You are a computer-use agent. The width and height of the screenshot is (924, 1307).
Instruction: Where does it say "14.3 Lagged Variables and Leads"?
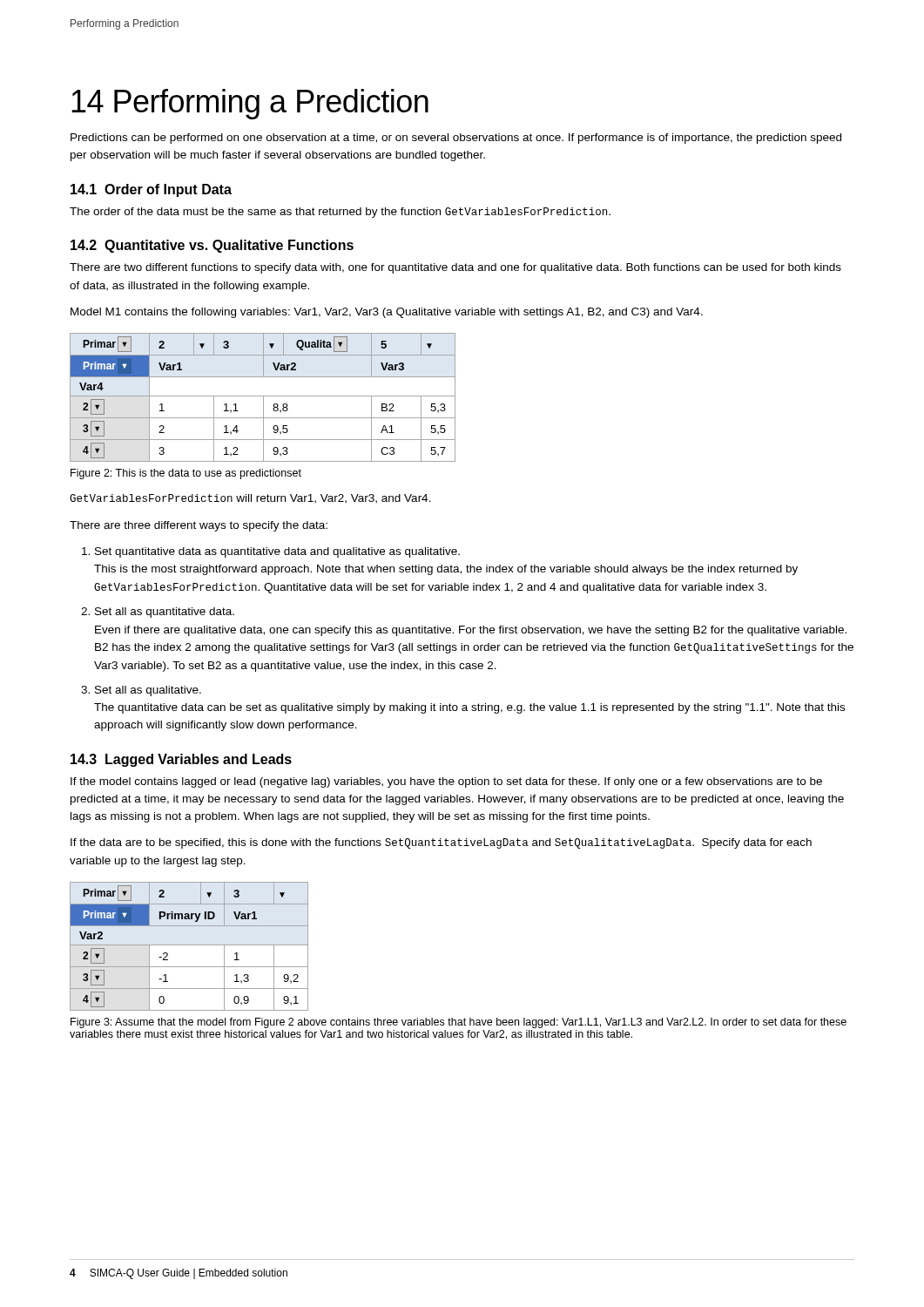pos(181,760)
